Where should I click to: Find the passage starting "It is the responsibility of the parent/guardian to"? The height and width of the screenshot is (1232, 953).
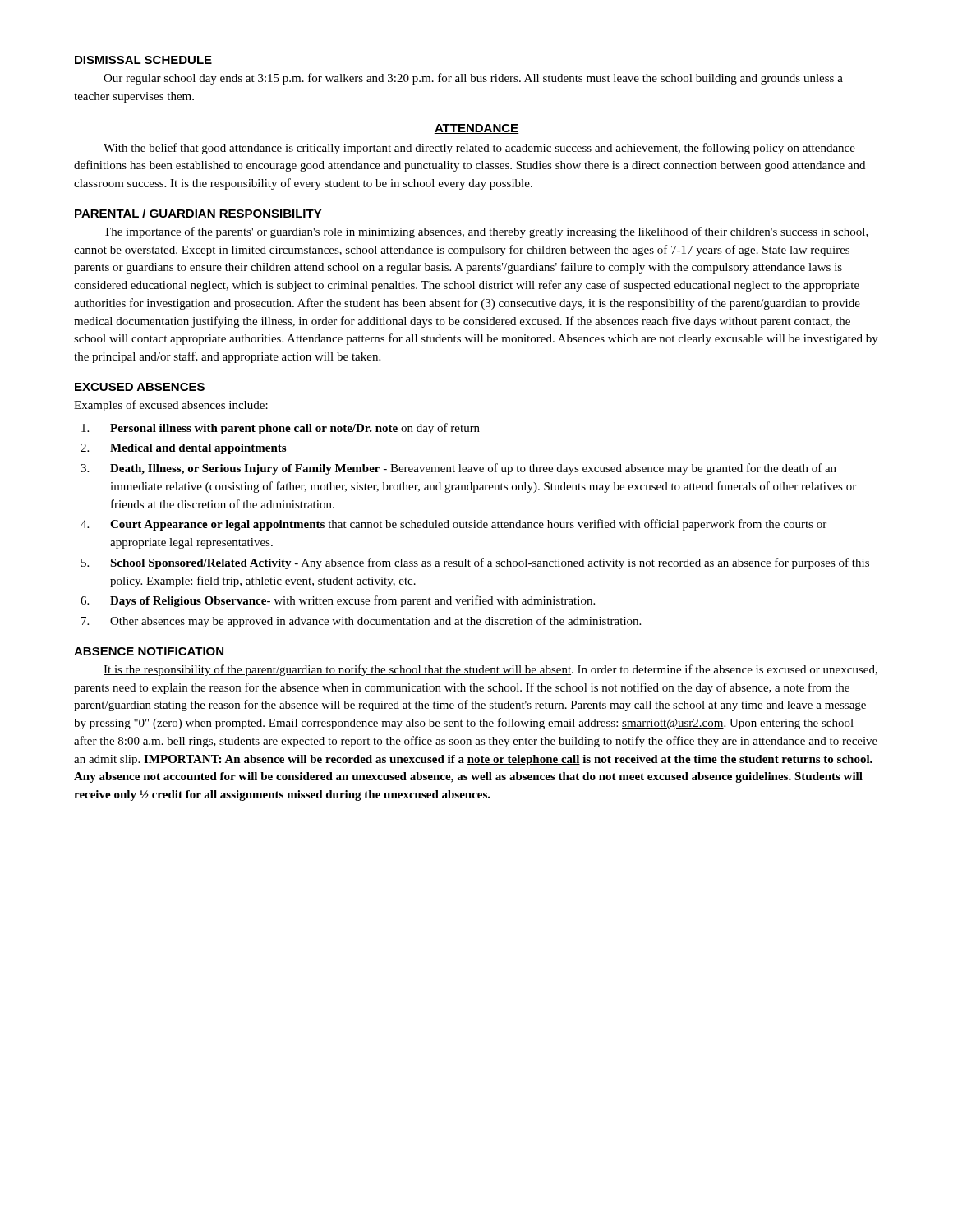[476, 732]
